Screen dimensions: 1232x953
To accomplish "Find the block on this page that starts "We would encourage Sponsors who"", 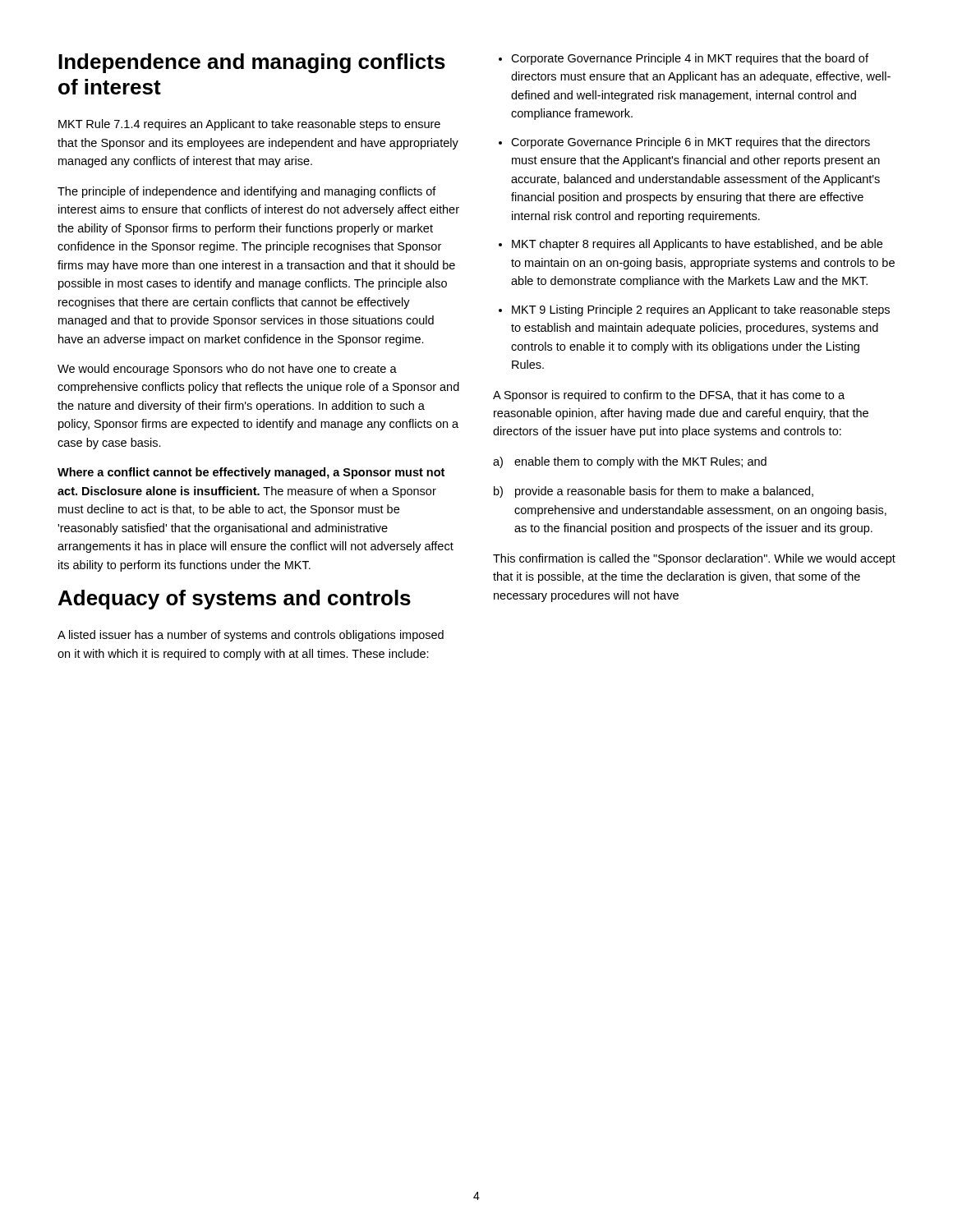I will pyautogui.click(x=259, y=406).
